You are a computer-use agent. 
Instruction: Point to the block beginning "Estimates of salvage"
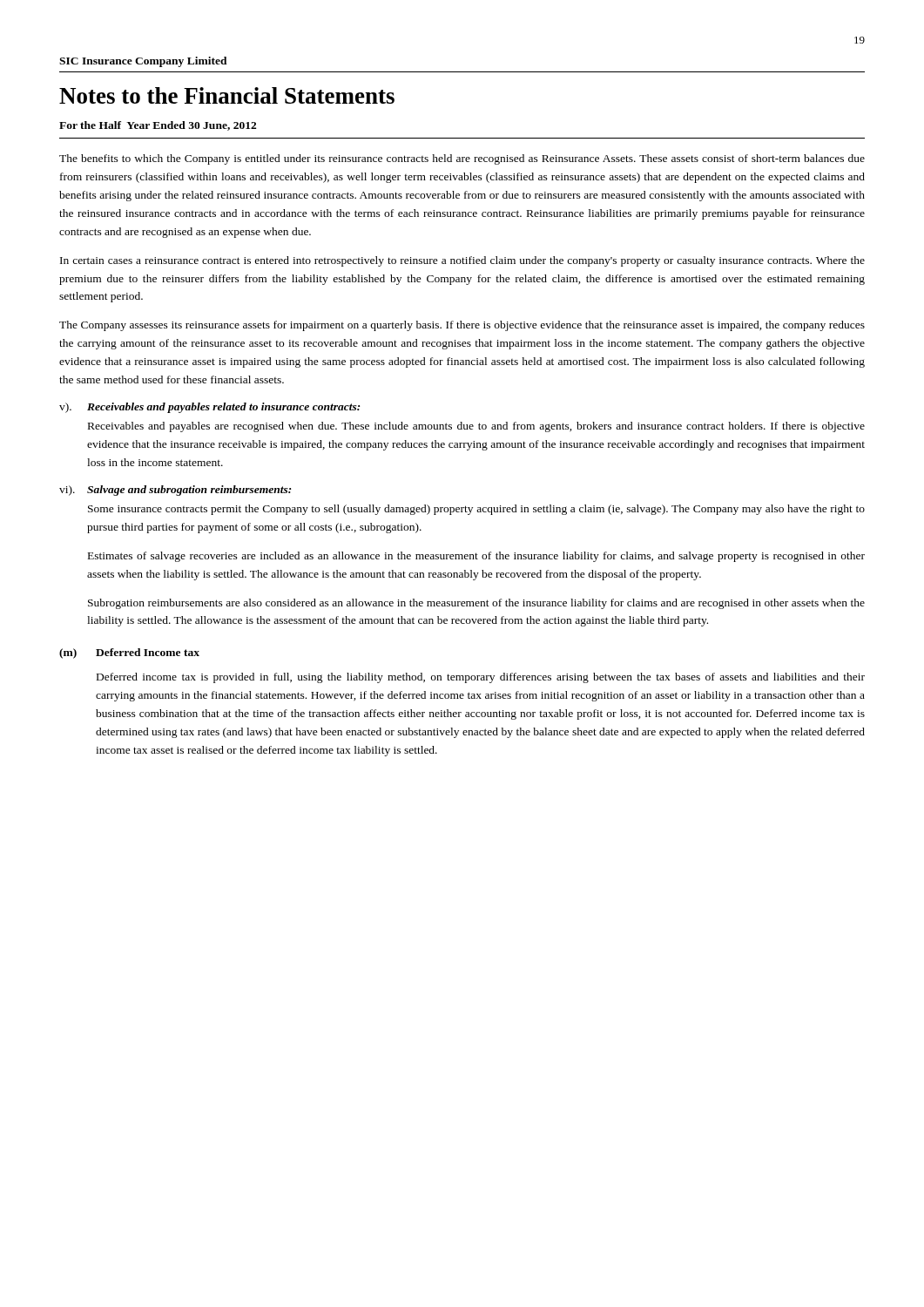[x=476, y=564]
